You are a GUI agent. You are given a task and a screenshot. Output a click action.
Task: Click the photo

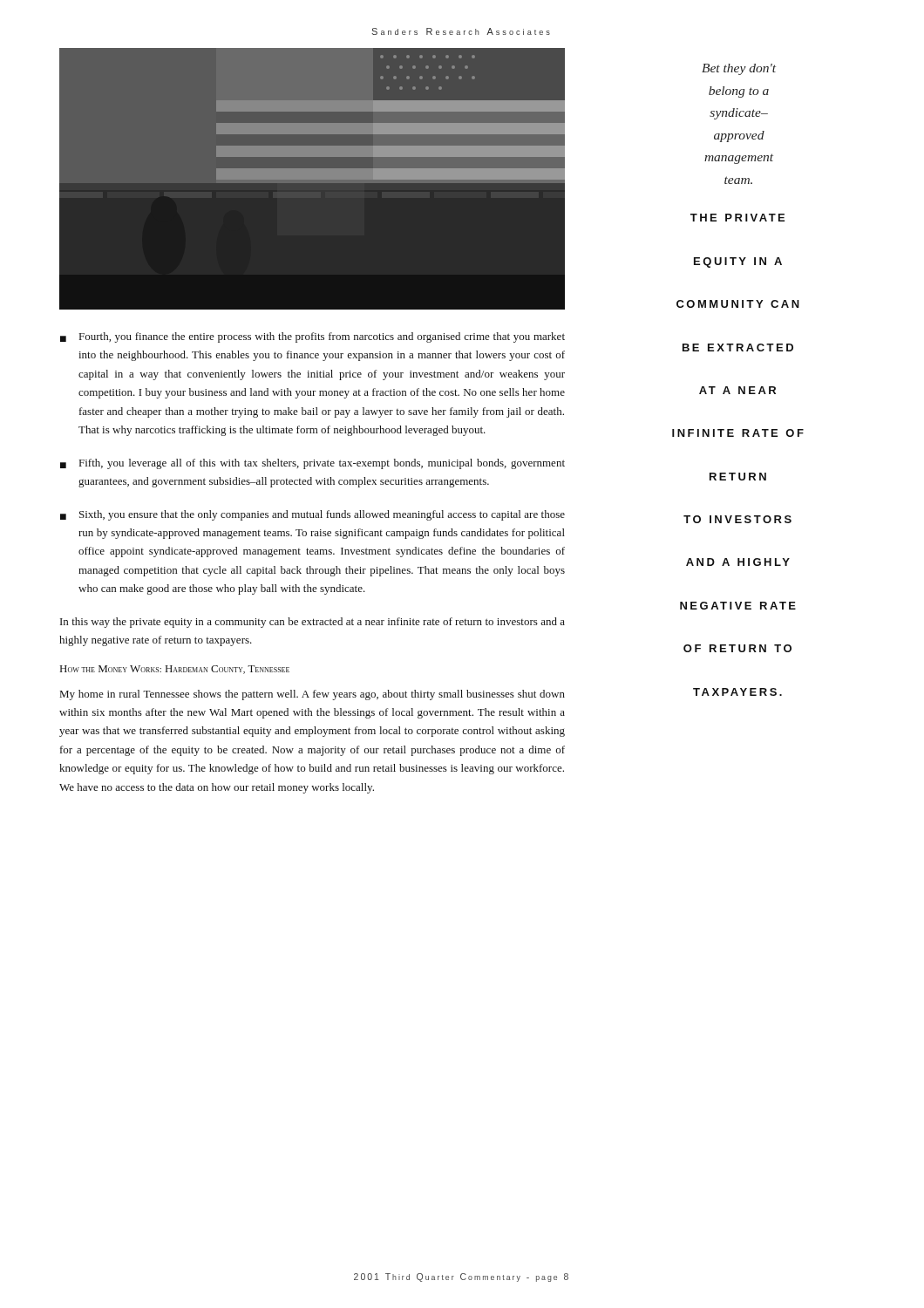click(312, 179)
